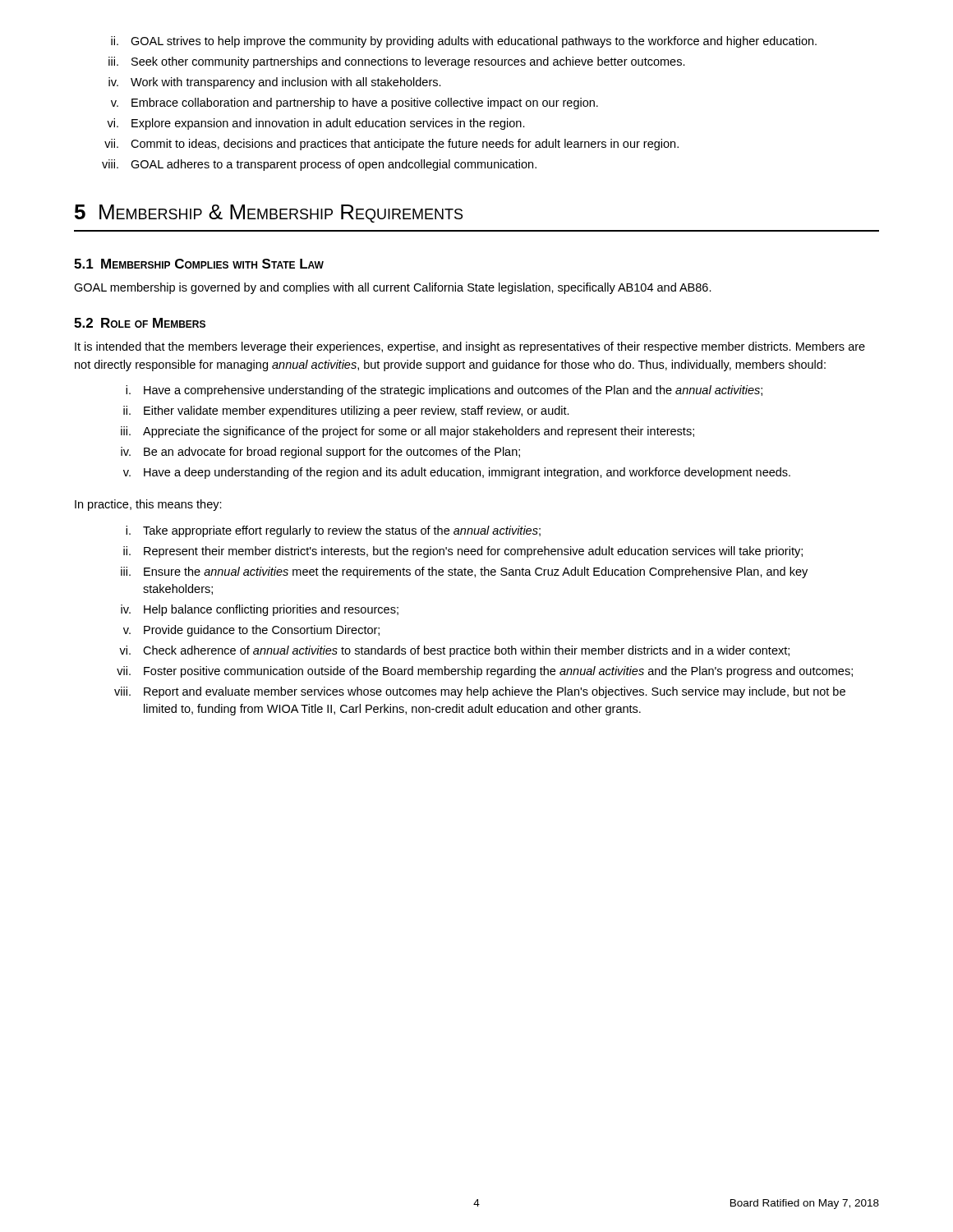The width and height of the screenshot is (953, 1232).
Task: Locate the block of text that opens with "ii. GOAL strives to help improve the"
Action: tap(476, 42)
